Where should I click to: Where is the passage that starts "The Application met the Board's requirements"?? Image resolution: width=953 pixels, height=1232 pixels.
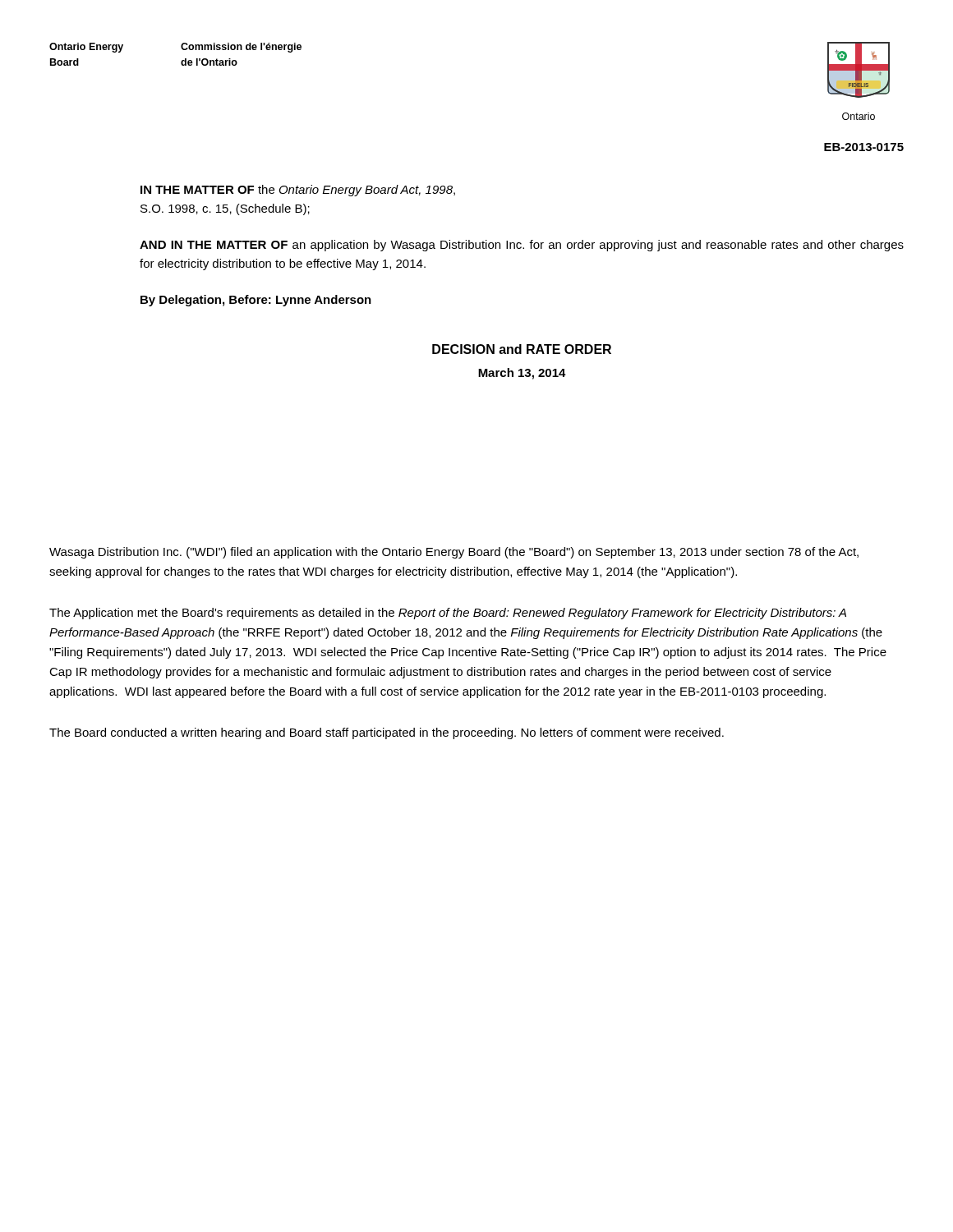coord(468,652)
